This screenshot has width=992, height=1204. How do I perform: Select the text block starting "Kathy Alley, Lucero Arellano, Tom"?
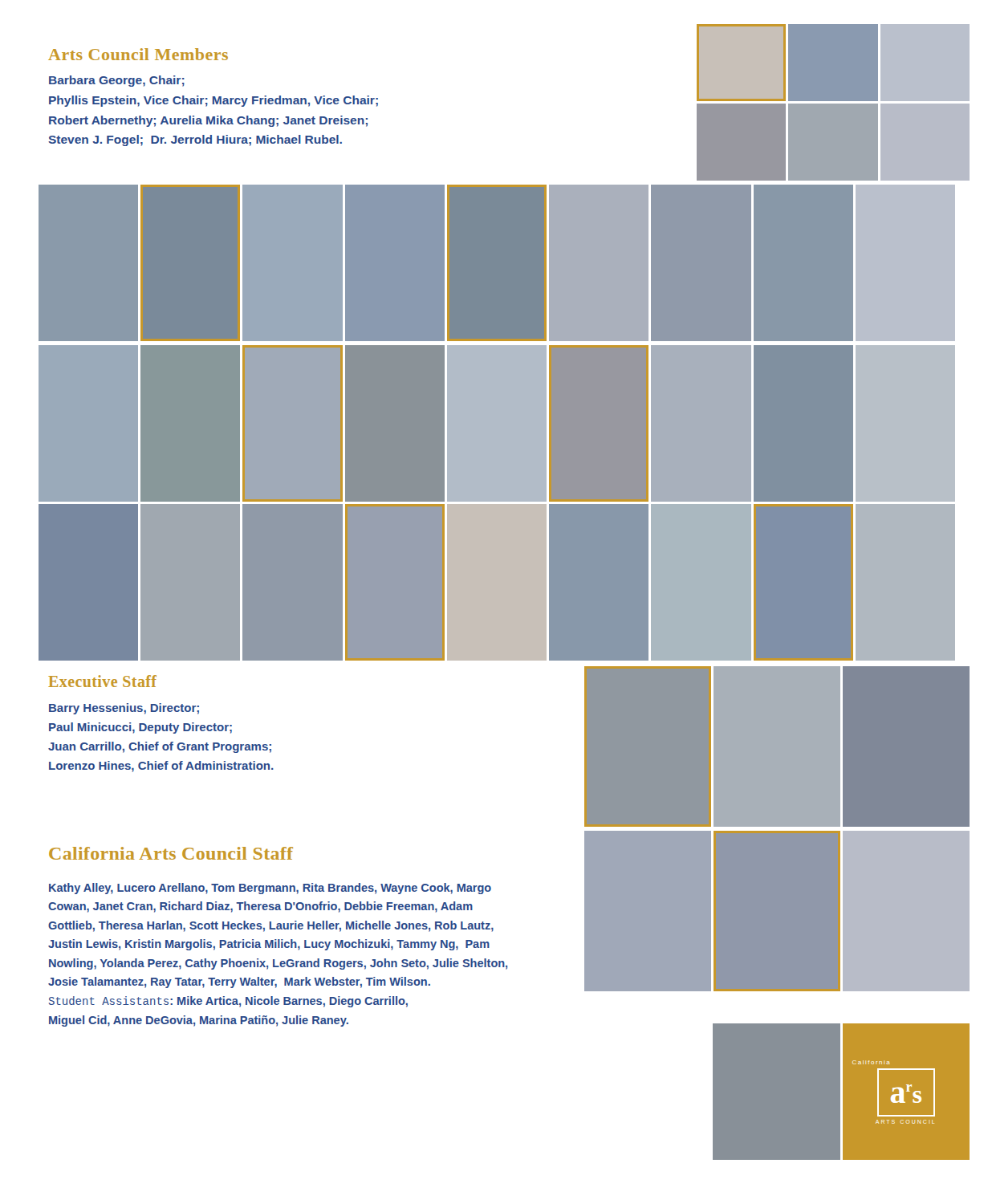coord(278,954)
